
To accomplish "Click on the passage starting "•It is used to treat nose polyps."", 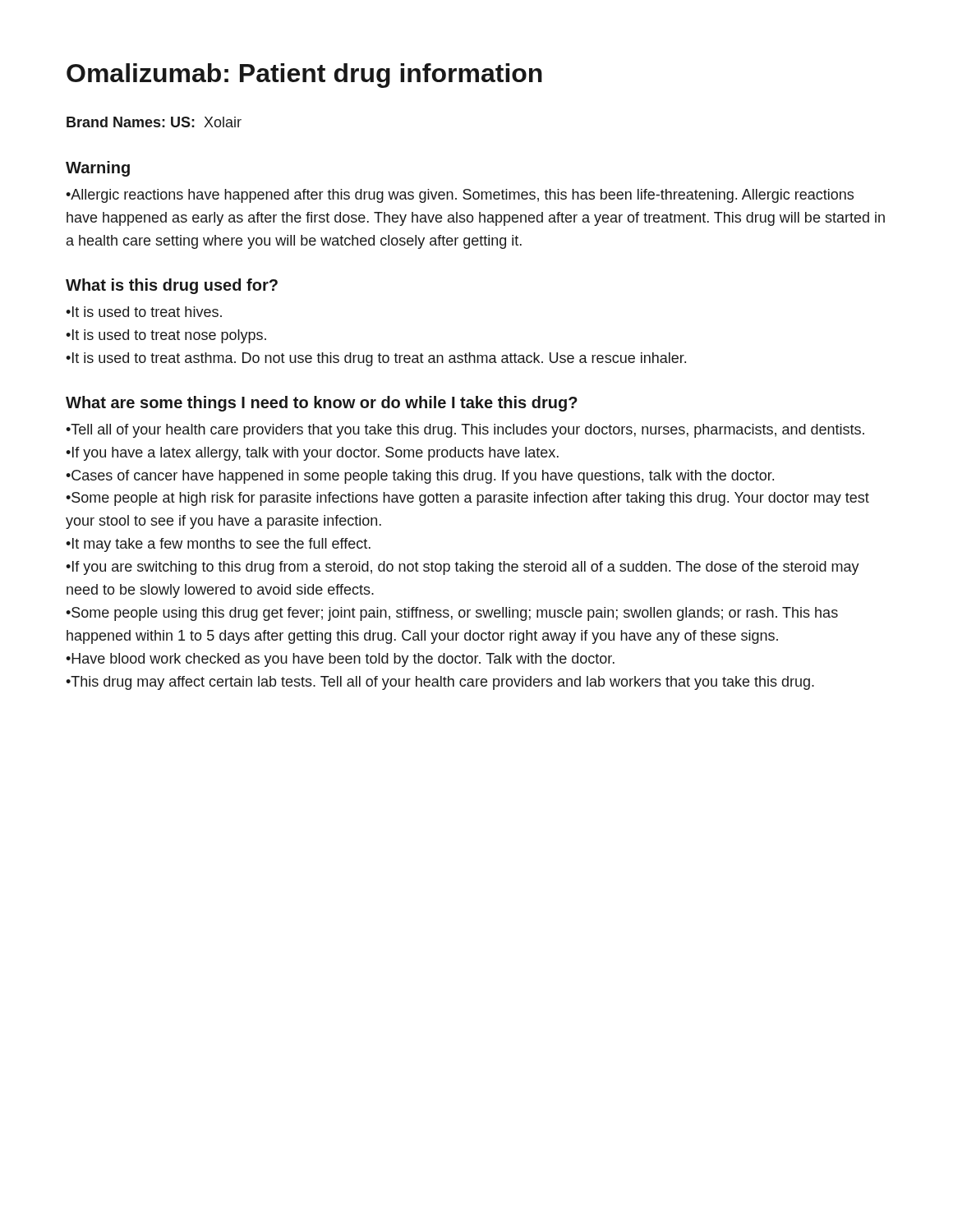I will tap(167, 335).
